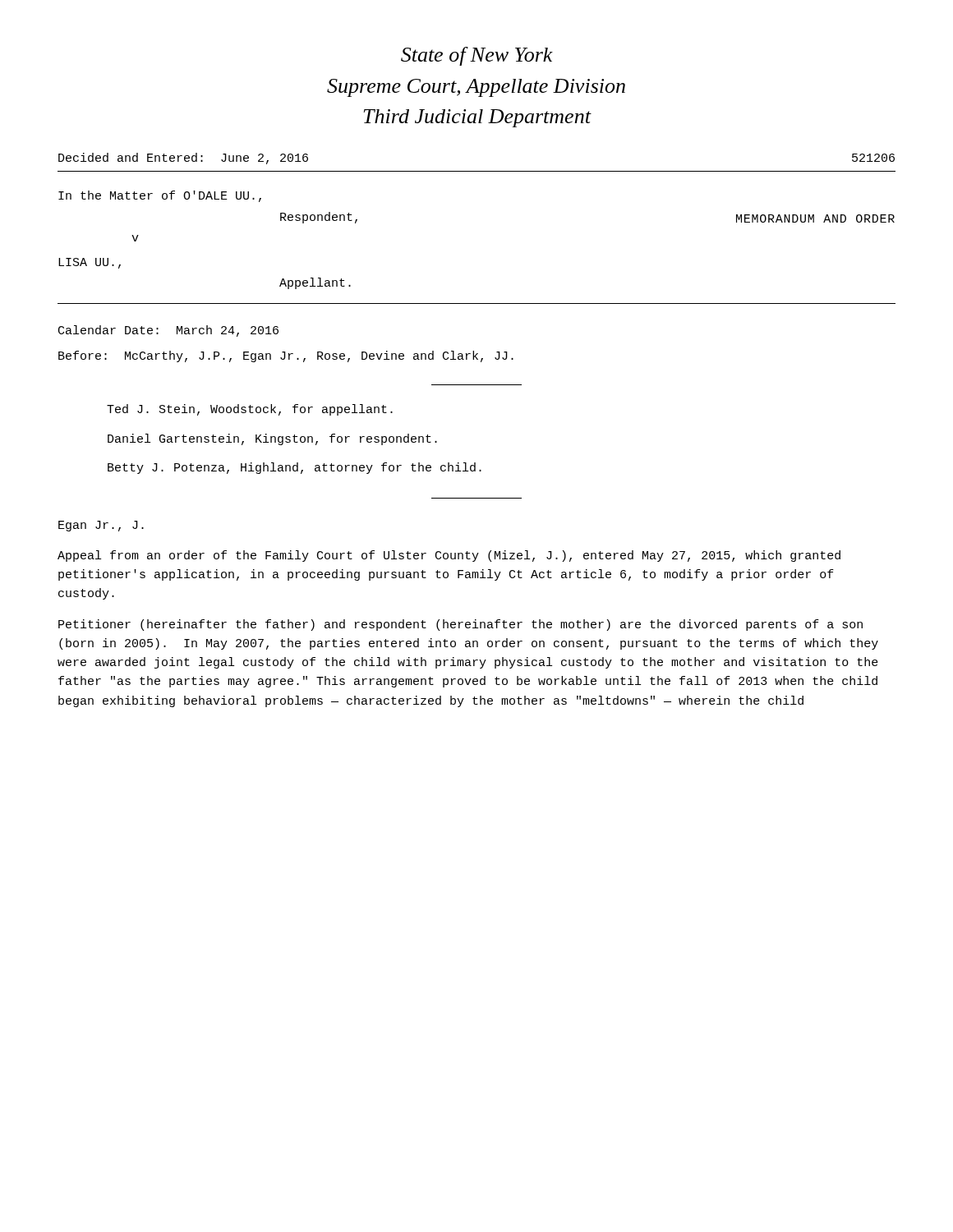Select the block starting "Calendar Date: March 24, 2016"
The width and height of the screenshot is (953, 1232).
[x=168, y=331]
